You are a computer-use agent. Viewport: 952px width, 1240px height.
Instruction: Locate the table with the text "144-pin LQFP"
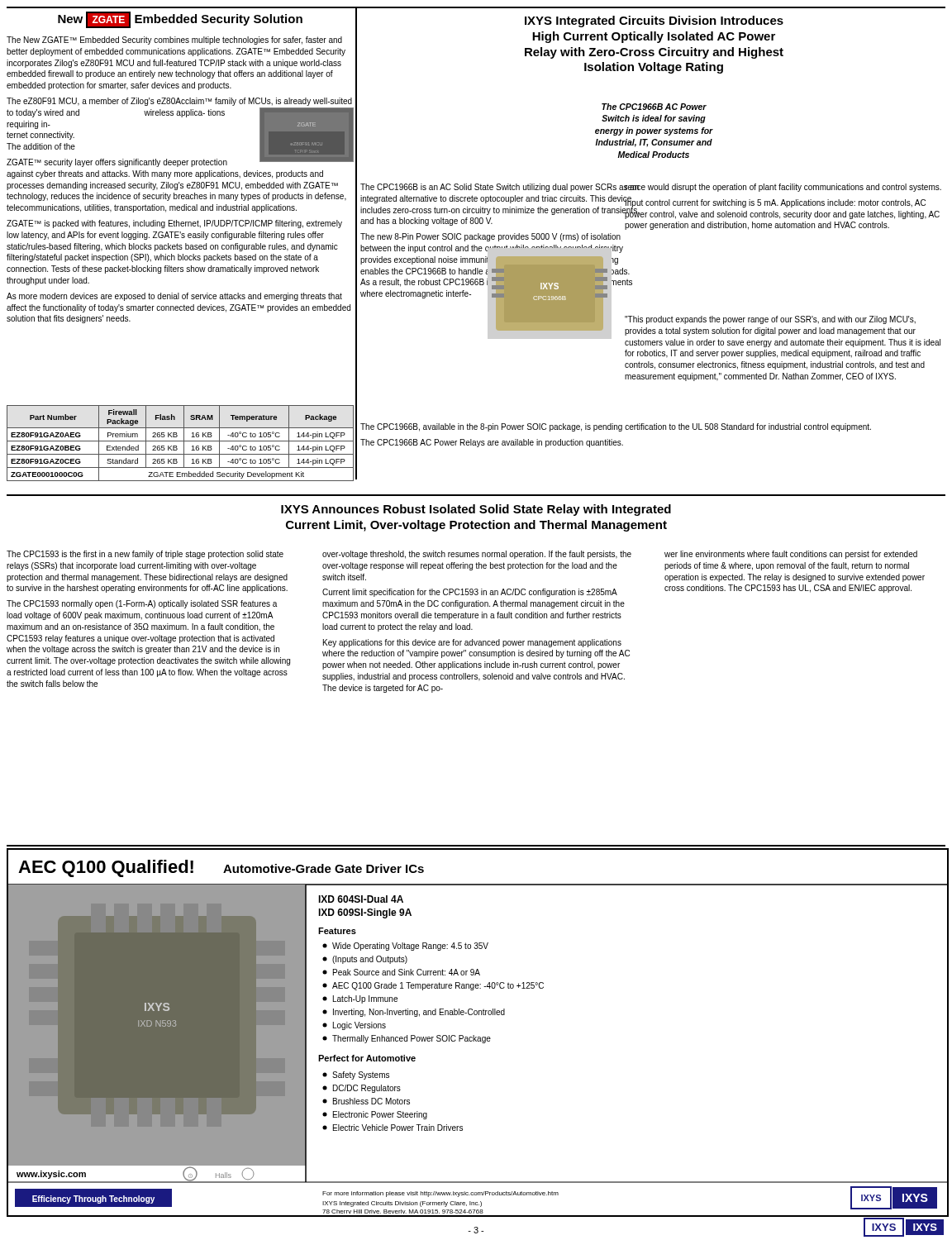coord(180,443)
